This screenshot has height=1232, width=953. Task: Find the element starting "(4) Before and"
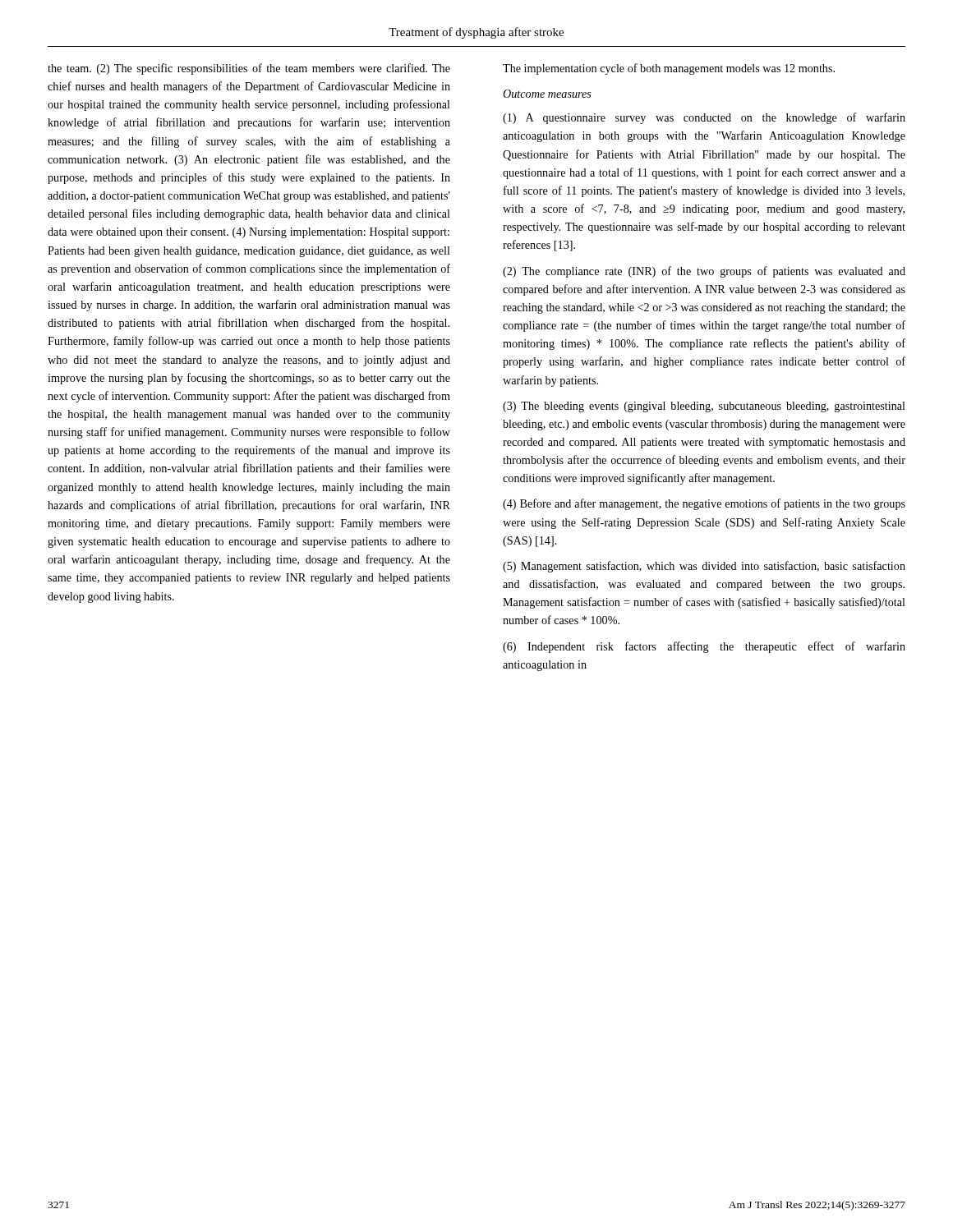tap(704, 522)
